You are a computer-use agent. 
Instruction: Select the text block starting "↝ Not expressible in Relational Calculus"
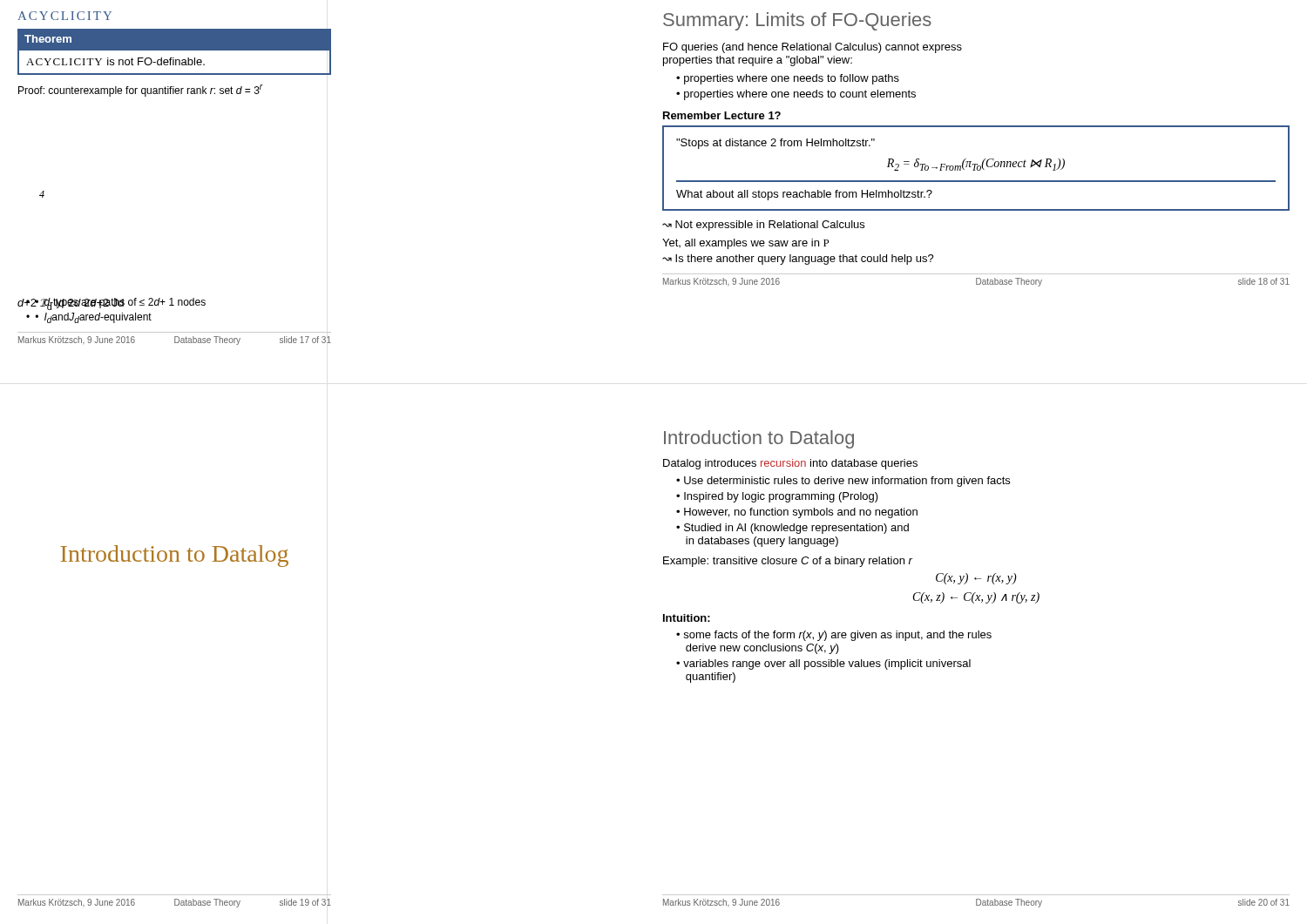764,224
